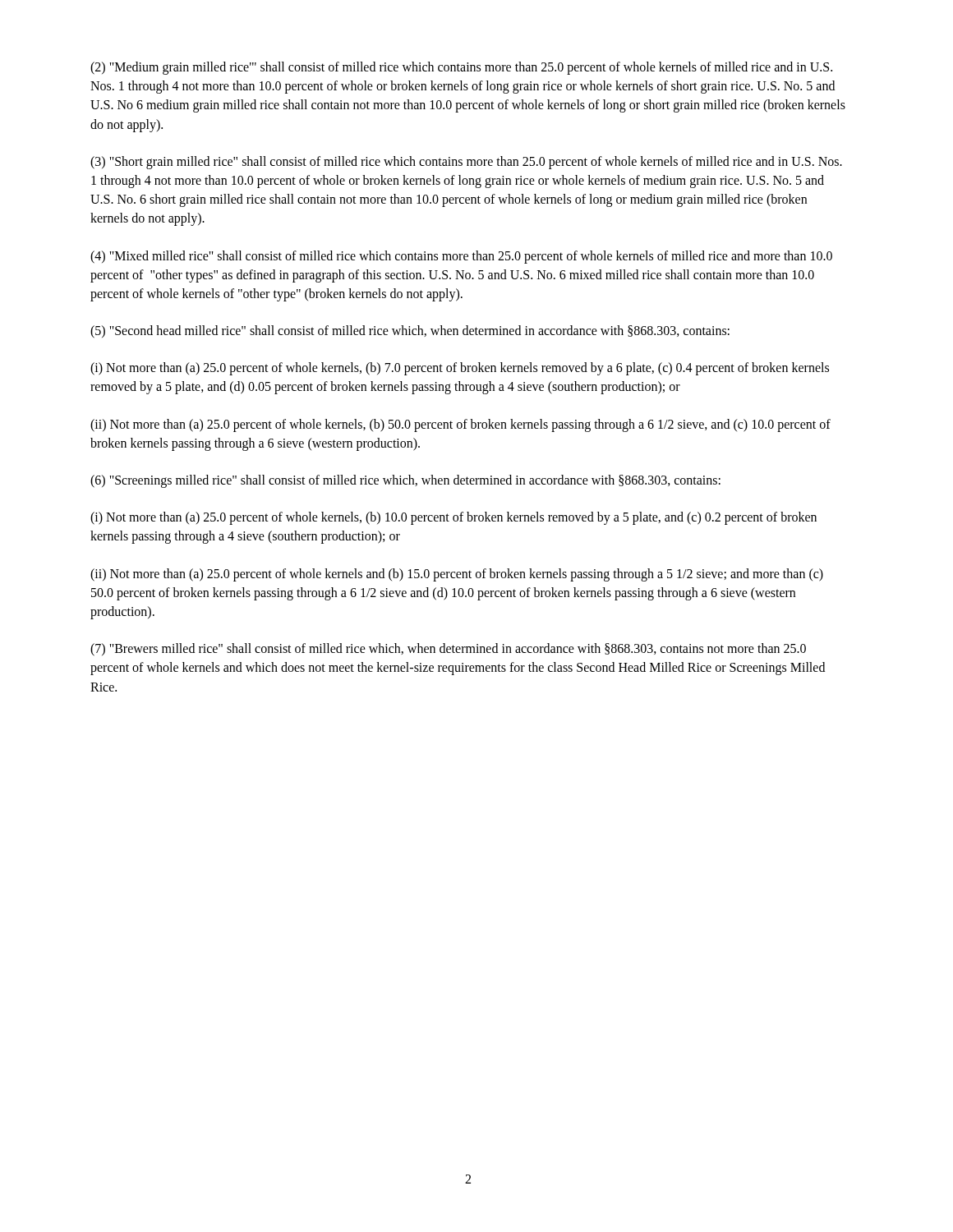Click on the text block that says "(4) "Mixed milled rice""
This screenshot has height=1232, width=953.
coord(461,274)
